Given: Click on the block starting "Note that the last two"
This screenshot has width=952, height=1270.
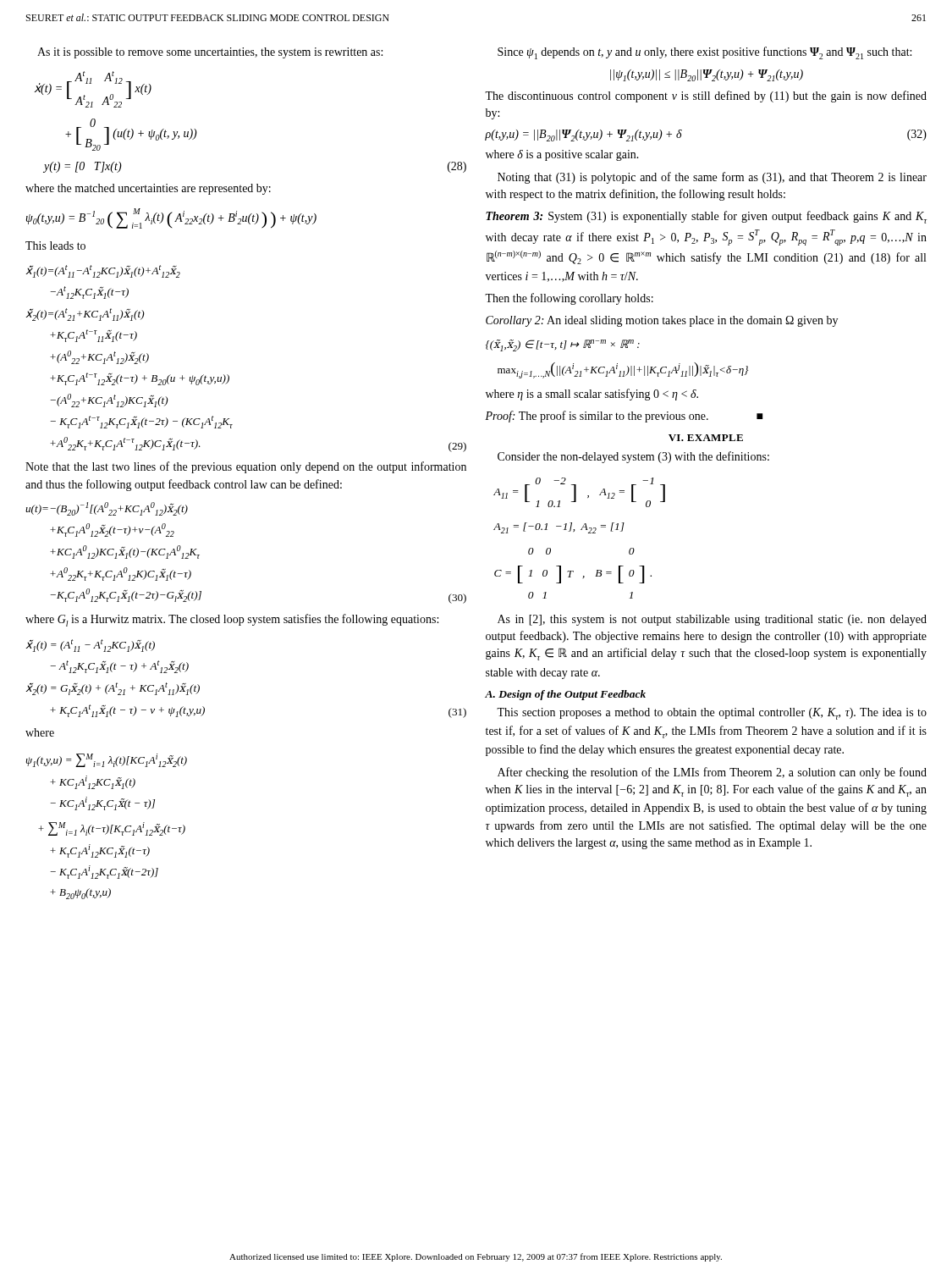Looking at the screenshot, I should 246,476.
